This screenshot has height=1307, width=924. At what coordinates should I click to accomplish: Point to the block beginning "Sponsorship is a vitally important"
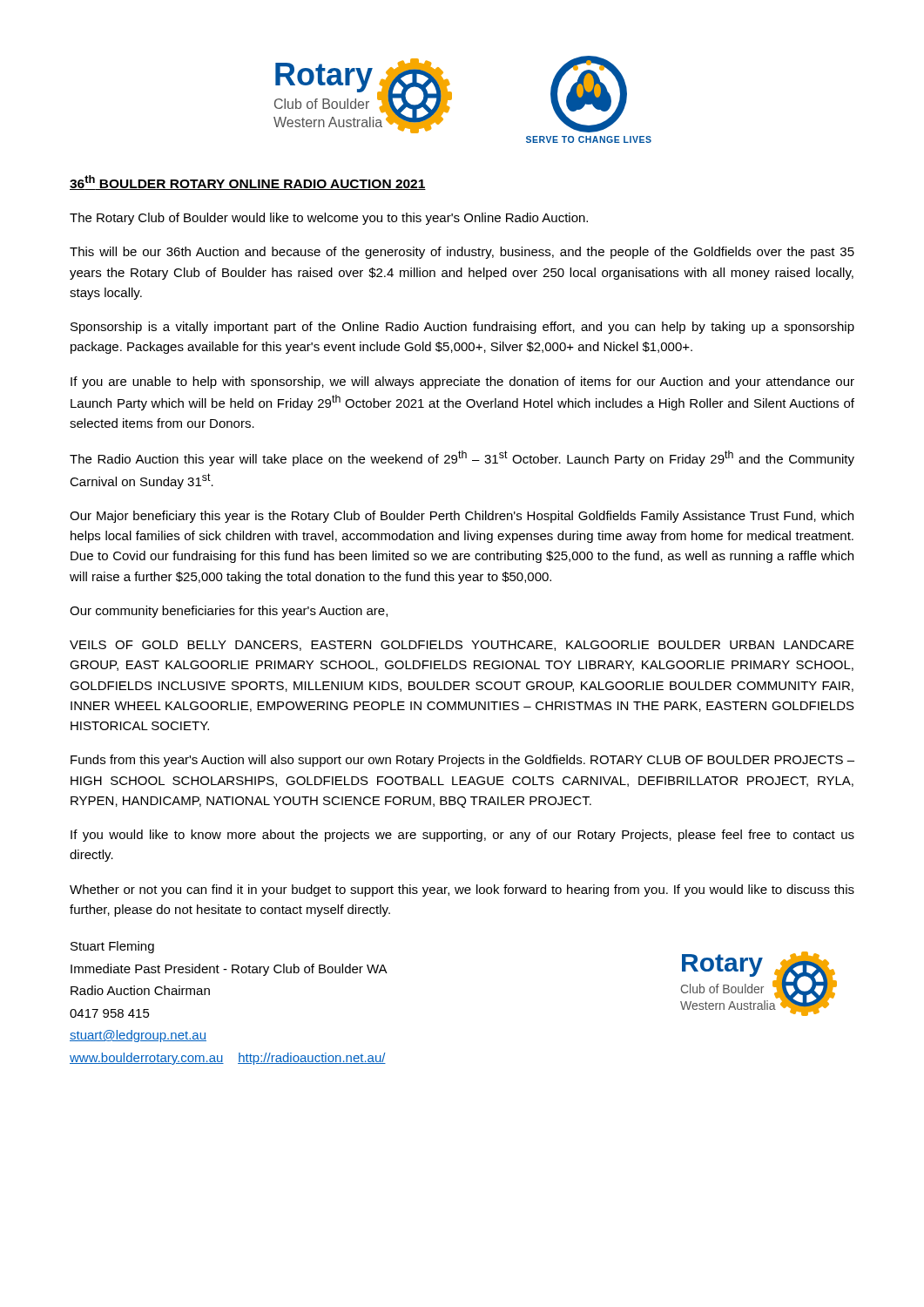[x=462, y=337]
